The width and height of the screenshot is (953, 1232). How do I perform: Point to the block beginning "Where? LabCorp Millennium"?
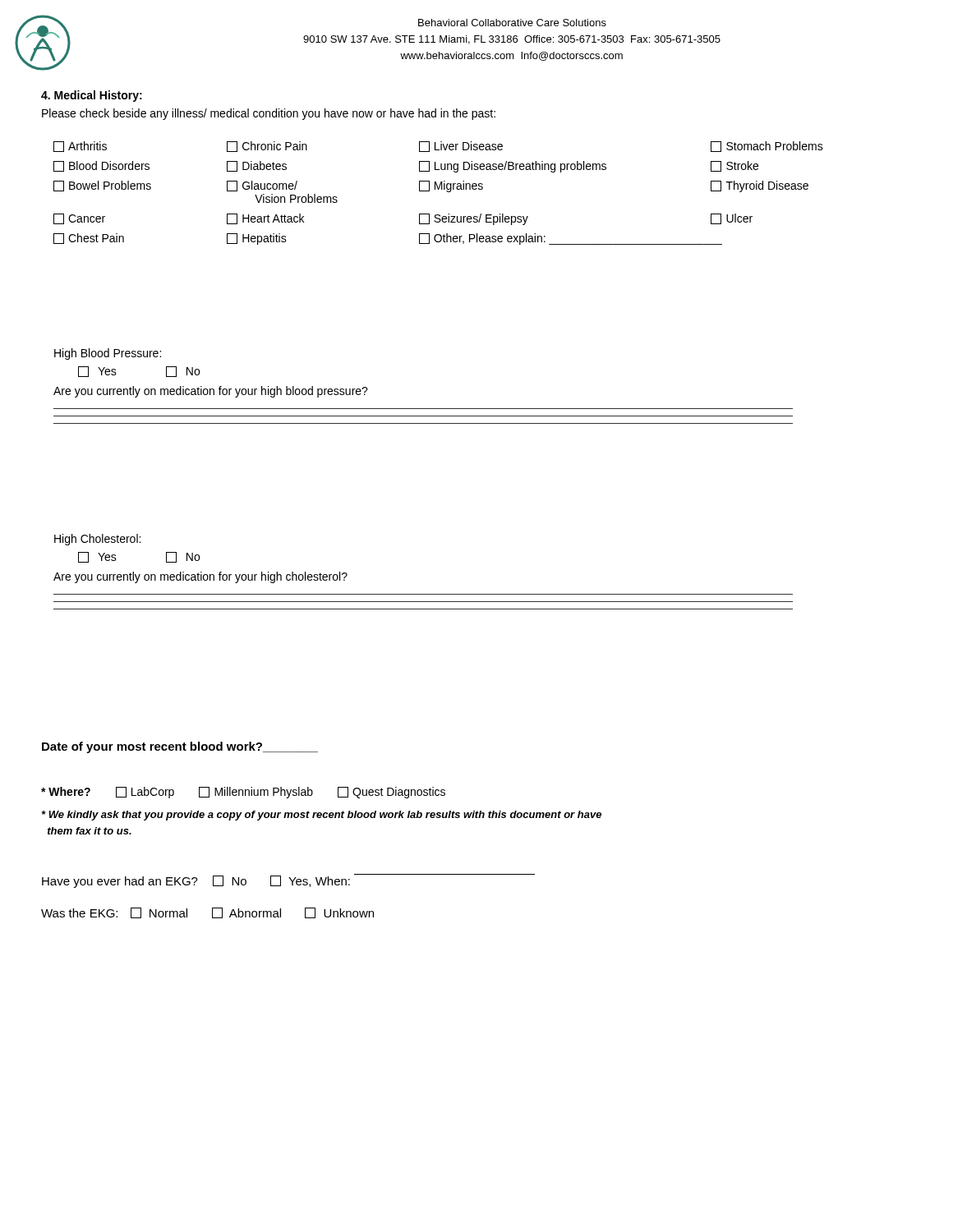point(476,812)
